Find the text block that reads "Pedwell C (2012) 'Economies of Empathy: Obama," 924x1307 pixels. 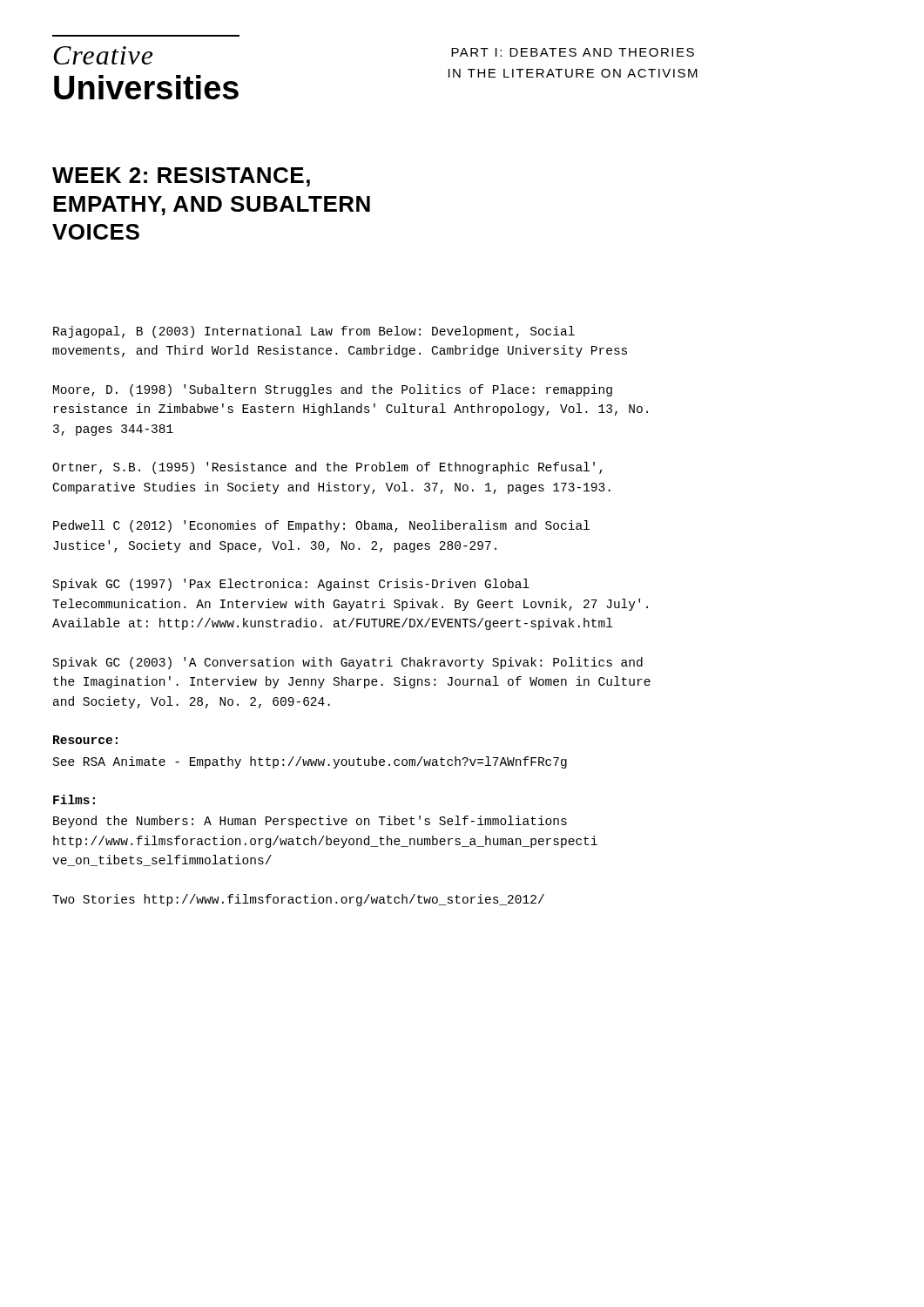click(321, 536)
